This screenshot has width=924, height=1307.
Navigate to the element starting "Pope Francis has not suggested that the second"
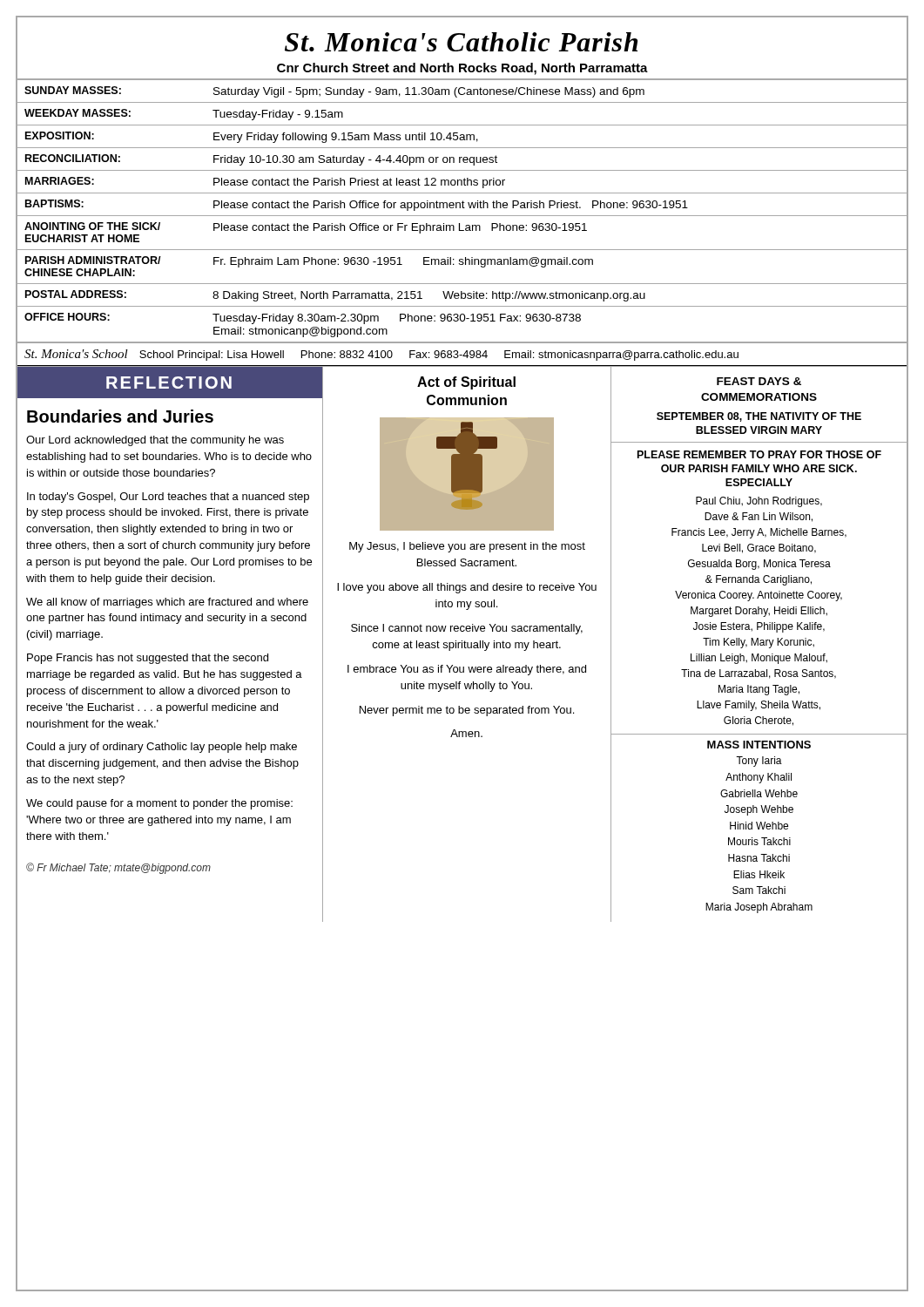point(170,691)
